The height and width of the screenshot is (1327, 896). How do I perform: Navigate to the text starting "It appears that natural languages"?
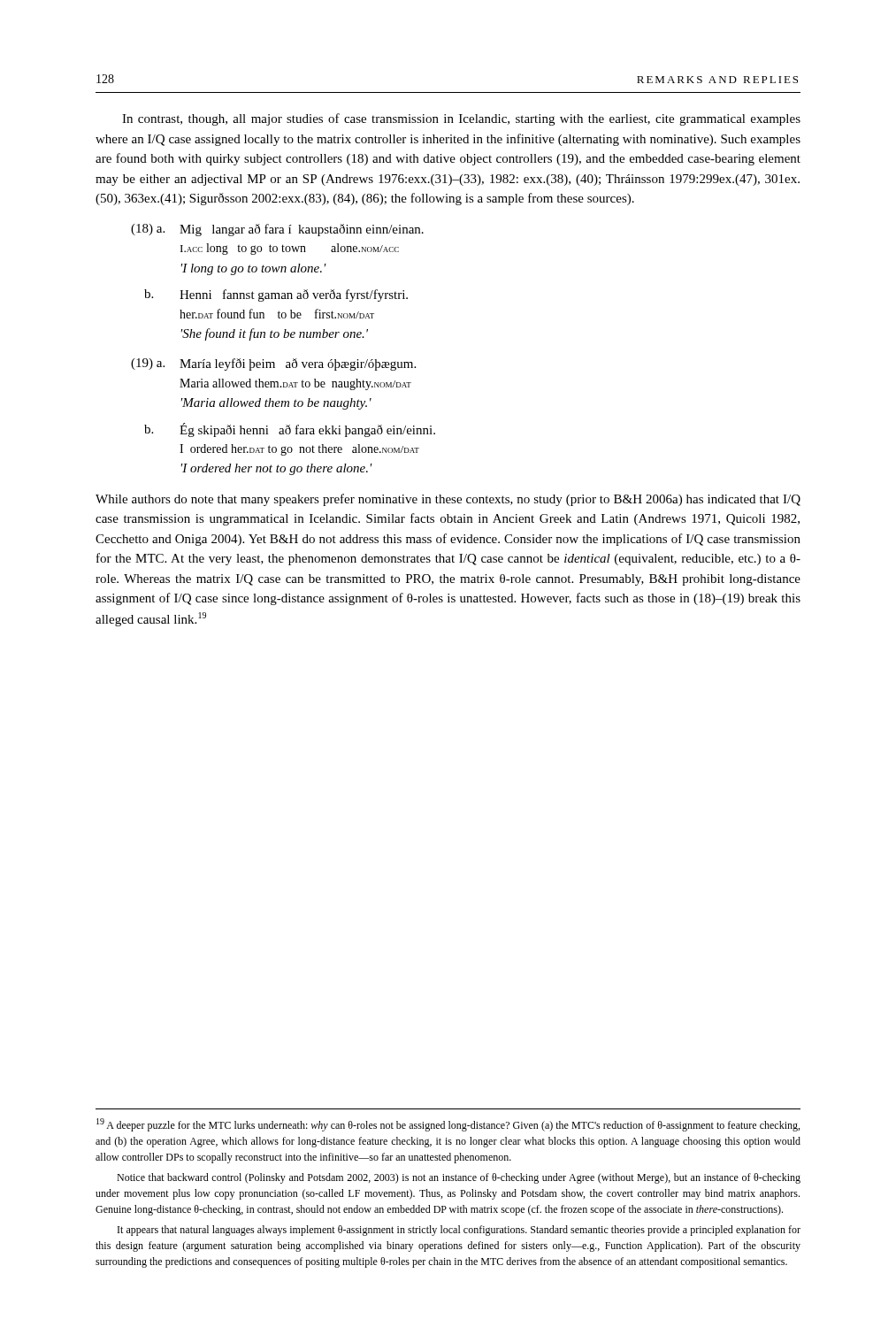(448, 1246)
